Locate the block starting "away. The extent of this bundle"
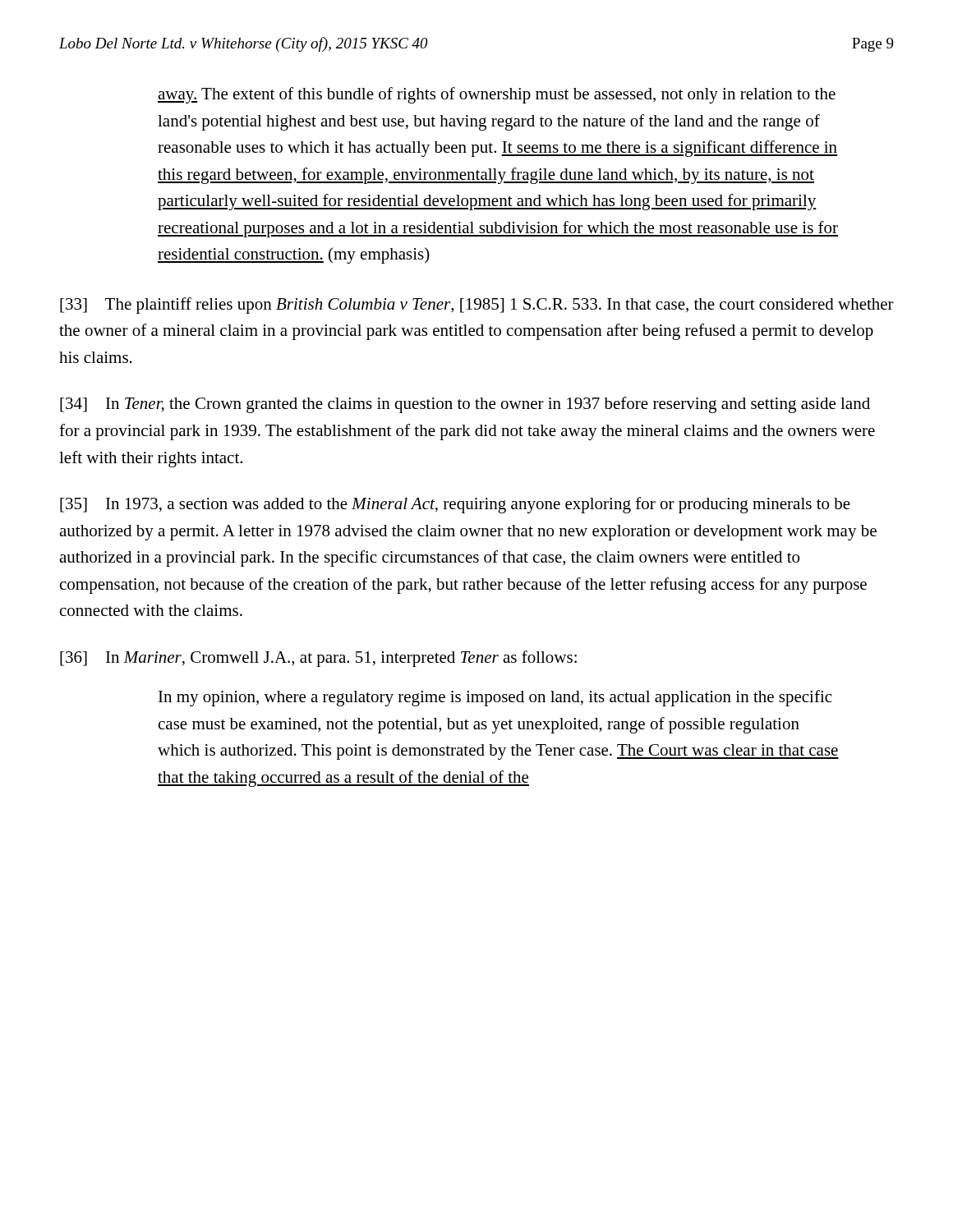The image size is (953, 1232). pos(498,174)
